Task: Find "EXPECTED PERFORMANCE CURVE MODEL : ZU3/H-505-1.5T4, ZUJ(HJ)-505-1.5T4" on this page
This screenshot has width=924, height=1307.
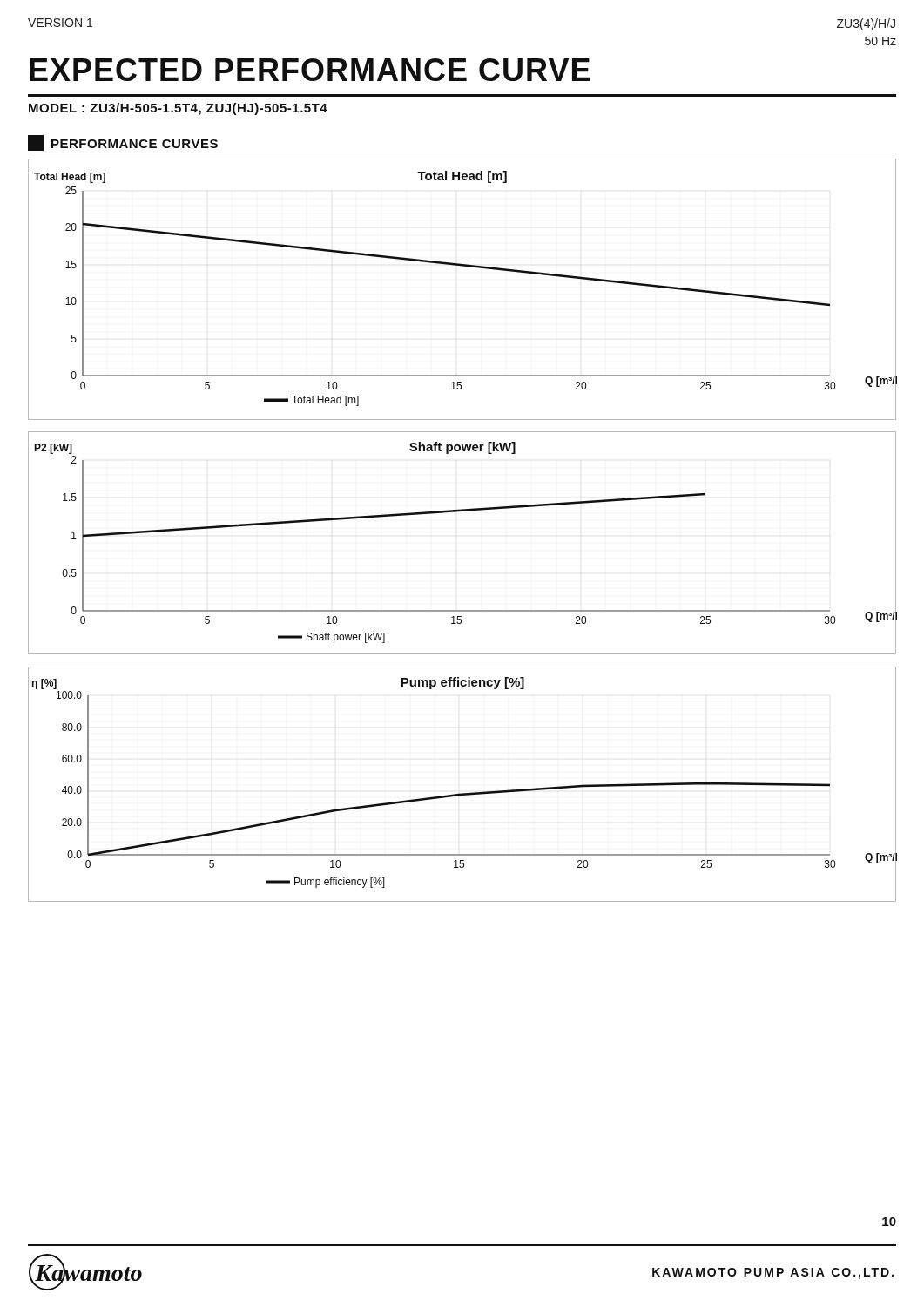Action: (462, 84)
